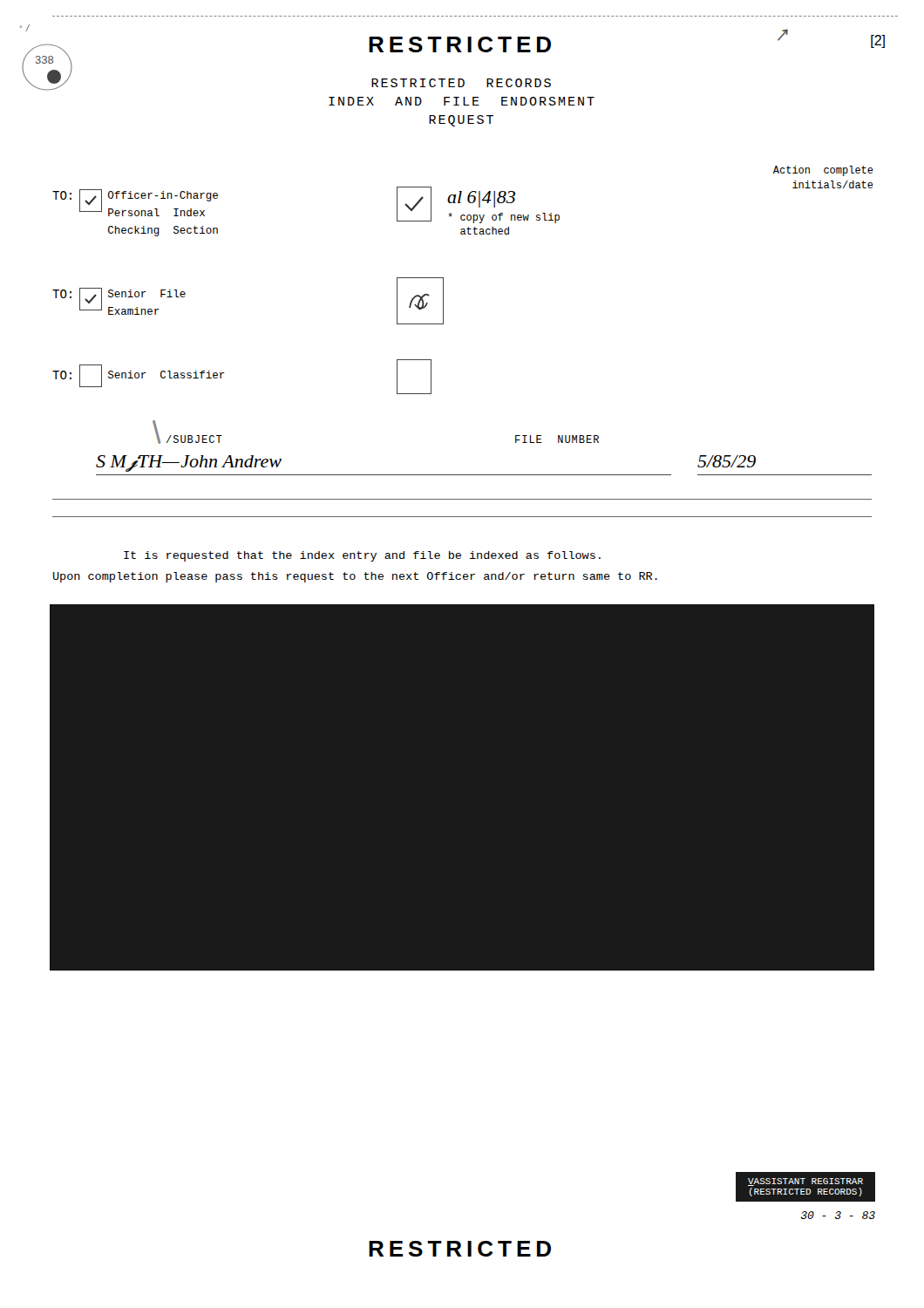Click on the text block starting "TO: Officer‑in‑ChargePersonal IndexChecking Section"
The width and height of the screenshot is (924, 1308).
(135, 214)
